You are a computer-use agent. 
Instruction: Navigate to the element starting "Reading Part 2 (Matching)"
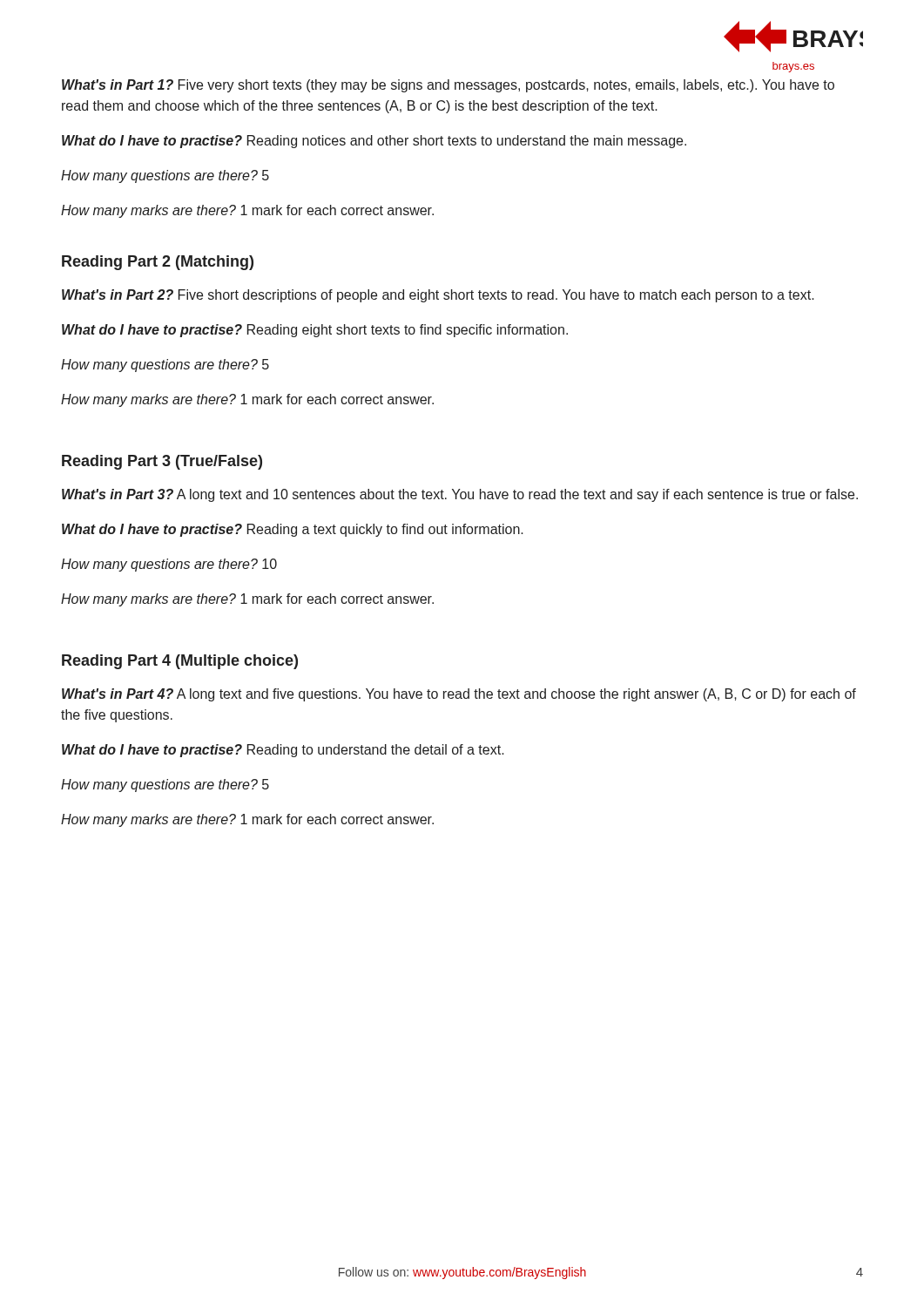point(158,263)
